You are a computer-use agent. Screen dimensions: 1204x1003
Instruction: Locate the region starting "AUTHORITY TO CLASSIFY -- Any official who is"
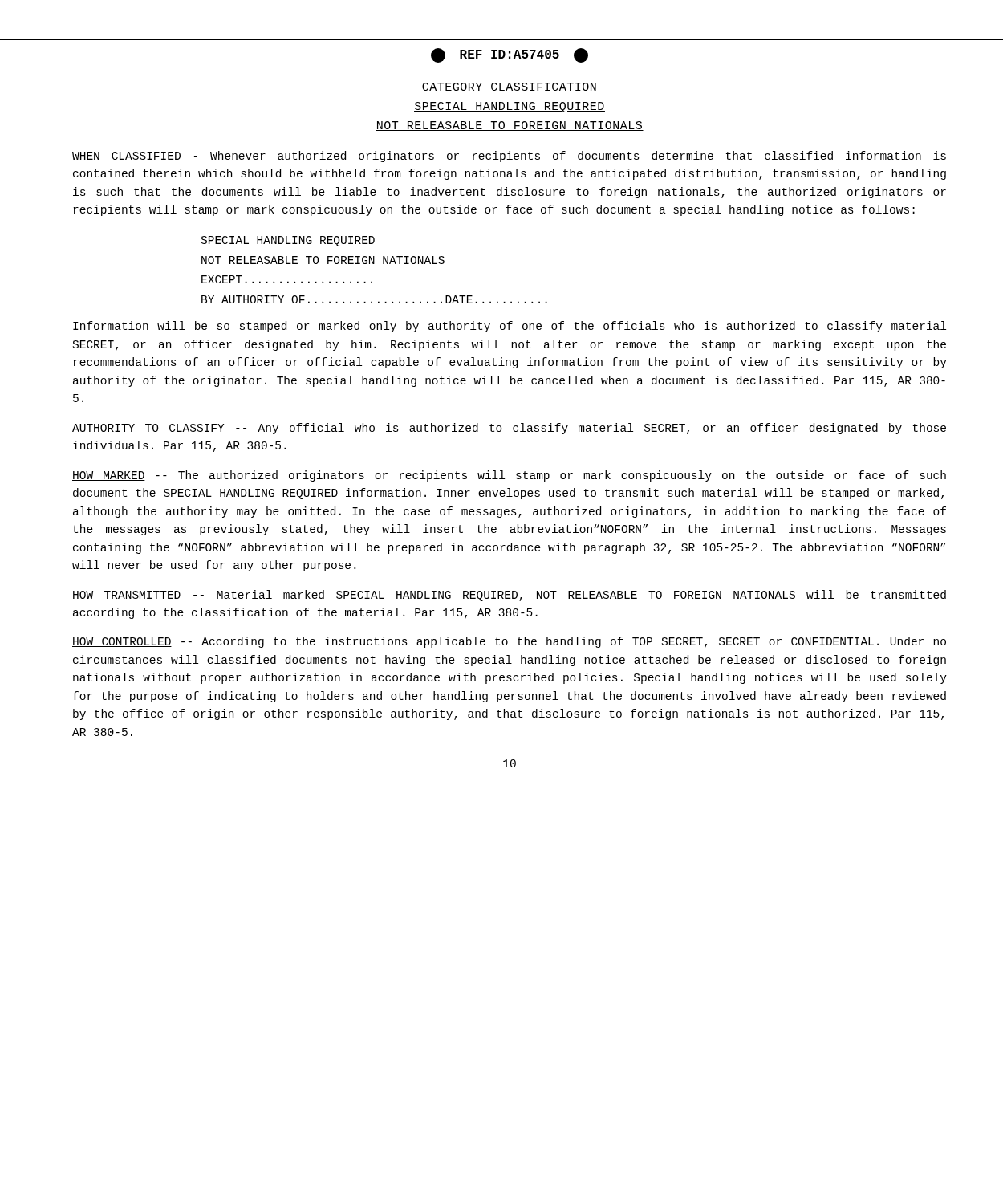click(x=510, y=437)
